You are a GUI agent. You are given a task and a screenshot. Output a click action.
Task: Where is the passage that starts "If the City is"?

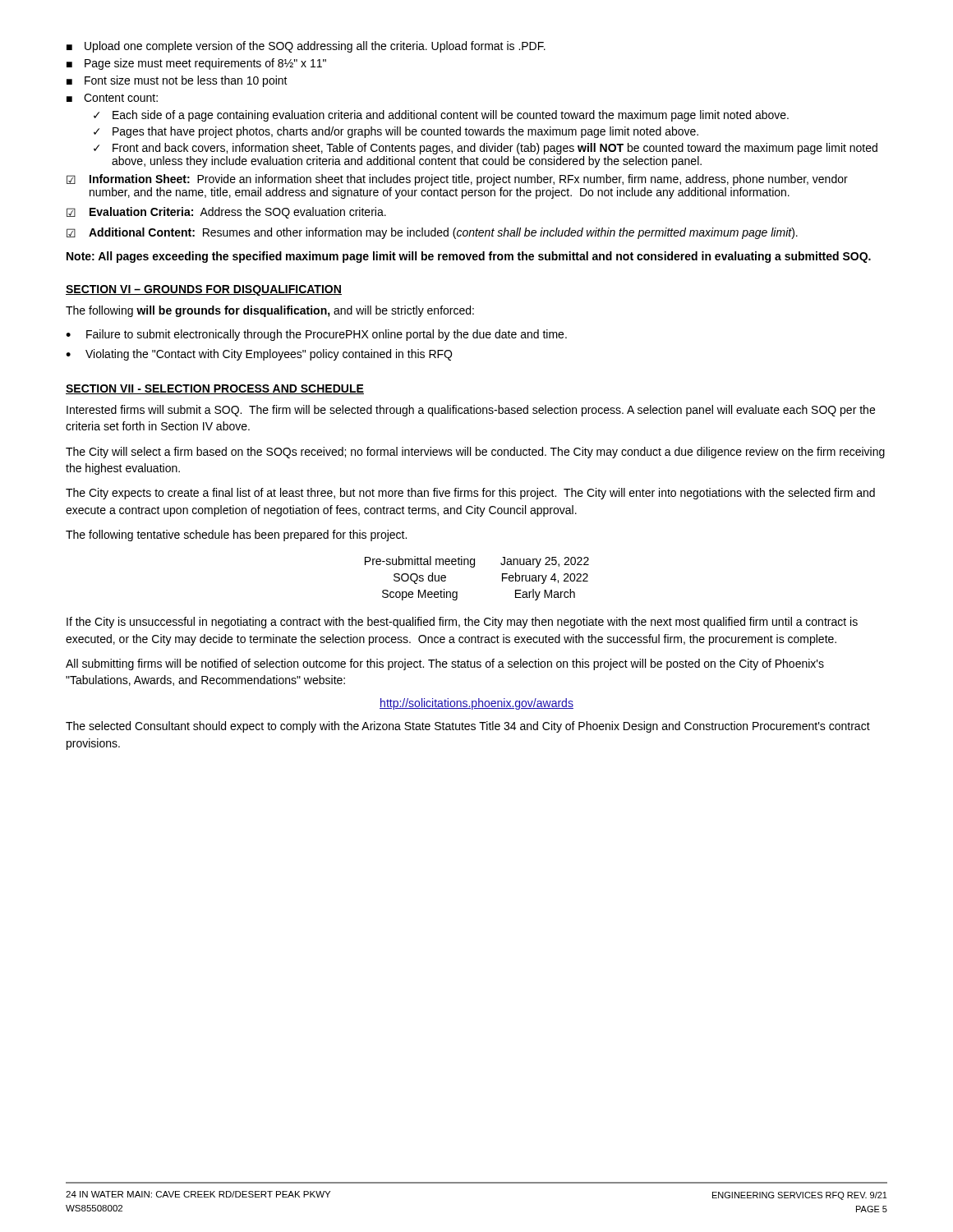(x=476, y=630)
